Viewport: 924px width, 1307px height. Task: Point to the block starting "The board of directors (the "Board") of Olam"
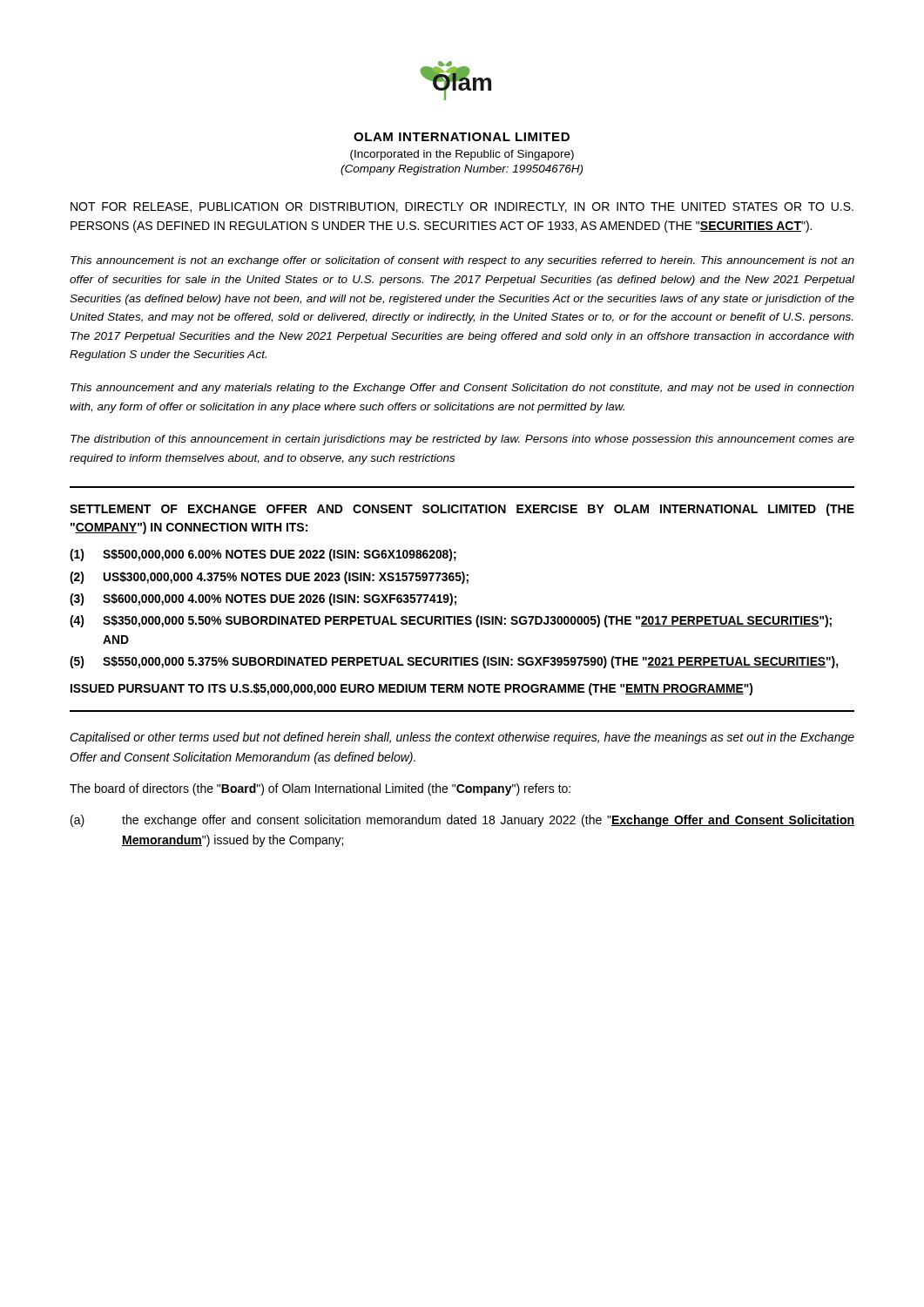321,789
